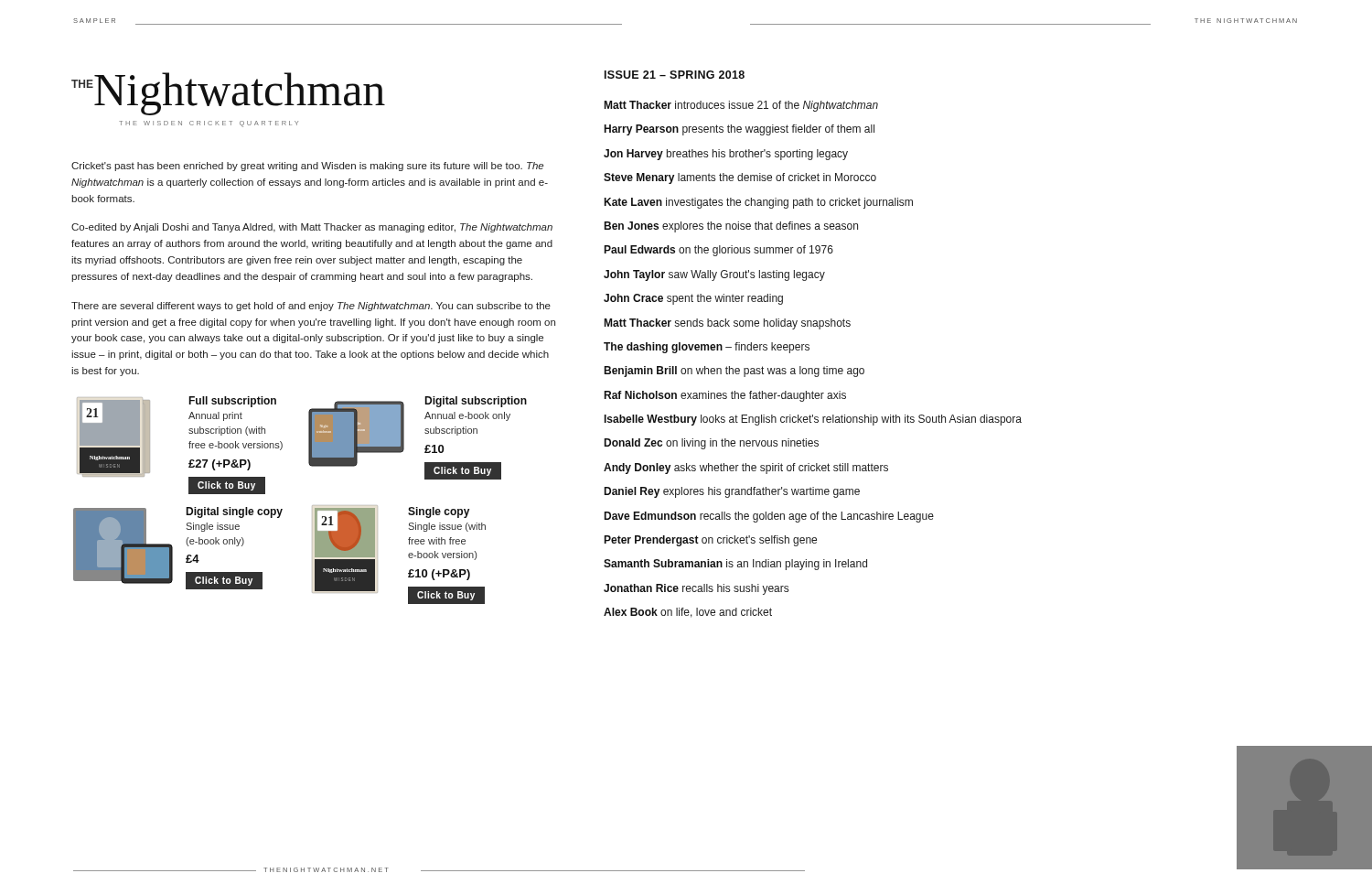Find the photo
This screenshot has width=1372, height=895.
(x=1304, y=808)
